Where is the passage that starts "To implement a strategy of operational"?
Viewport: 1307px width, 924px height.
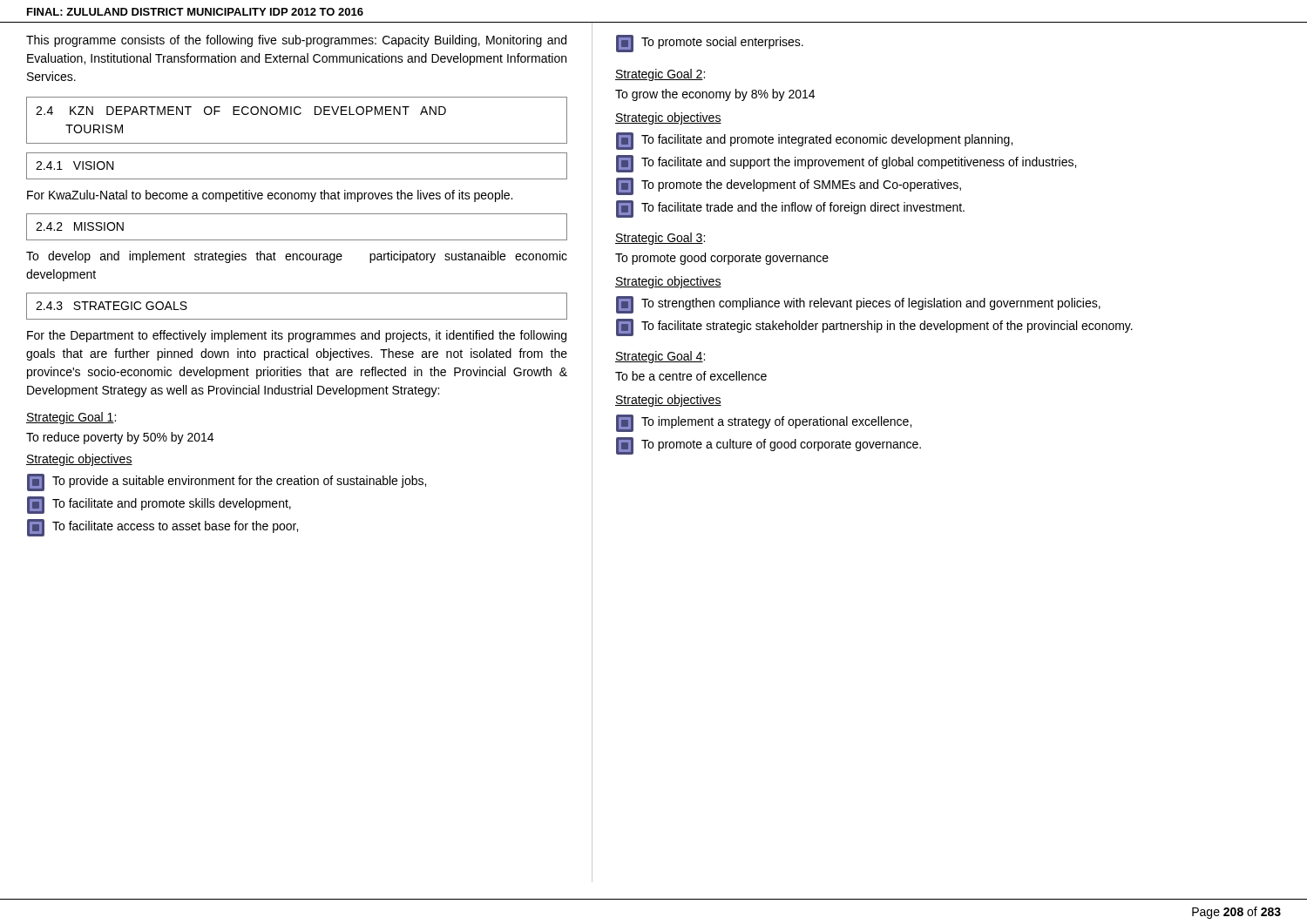click(x=764, y=423)
